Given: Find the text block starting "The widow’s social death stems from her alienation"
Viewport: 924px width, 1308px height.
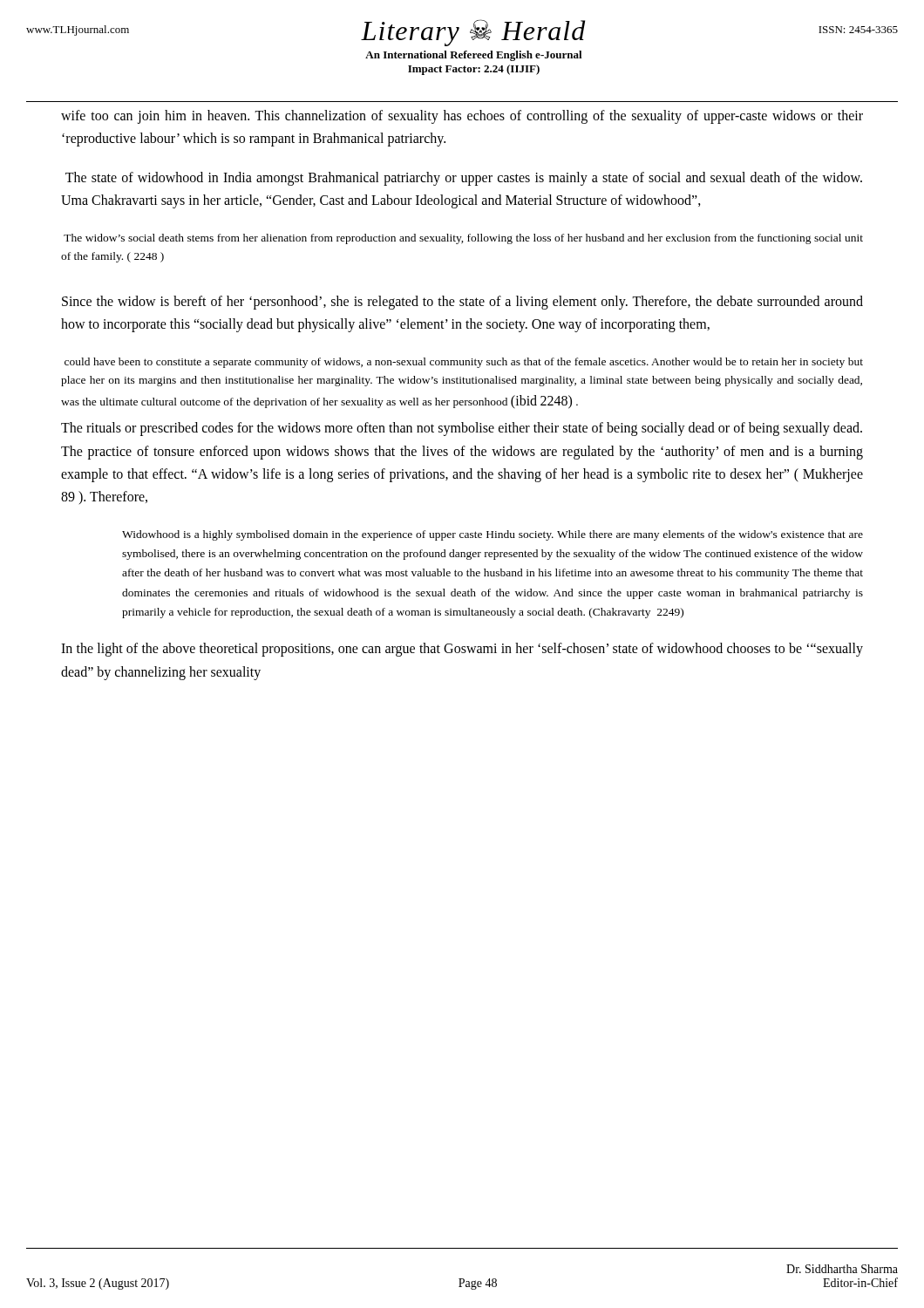Looking at the screenshot, I should 462,247.
